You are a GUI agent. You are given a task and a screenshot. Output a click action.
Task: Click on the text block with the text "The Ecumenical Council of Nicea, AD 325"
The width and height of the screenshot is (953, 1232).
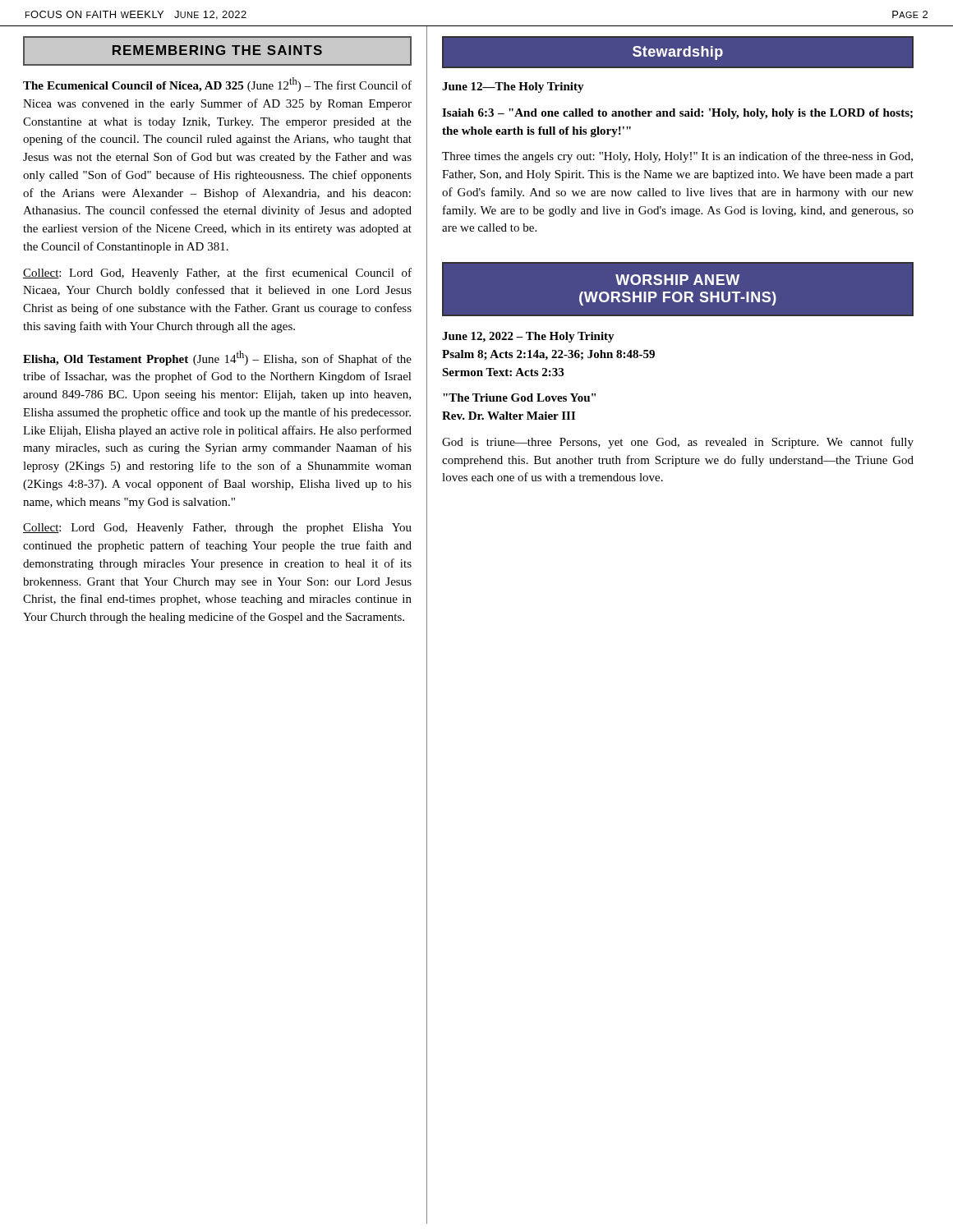[217, 165]
